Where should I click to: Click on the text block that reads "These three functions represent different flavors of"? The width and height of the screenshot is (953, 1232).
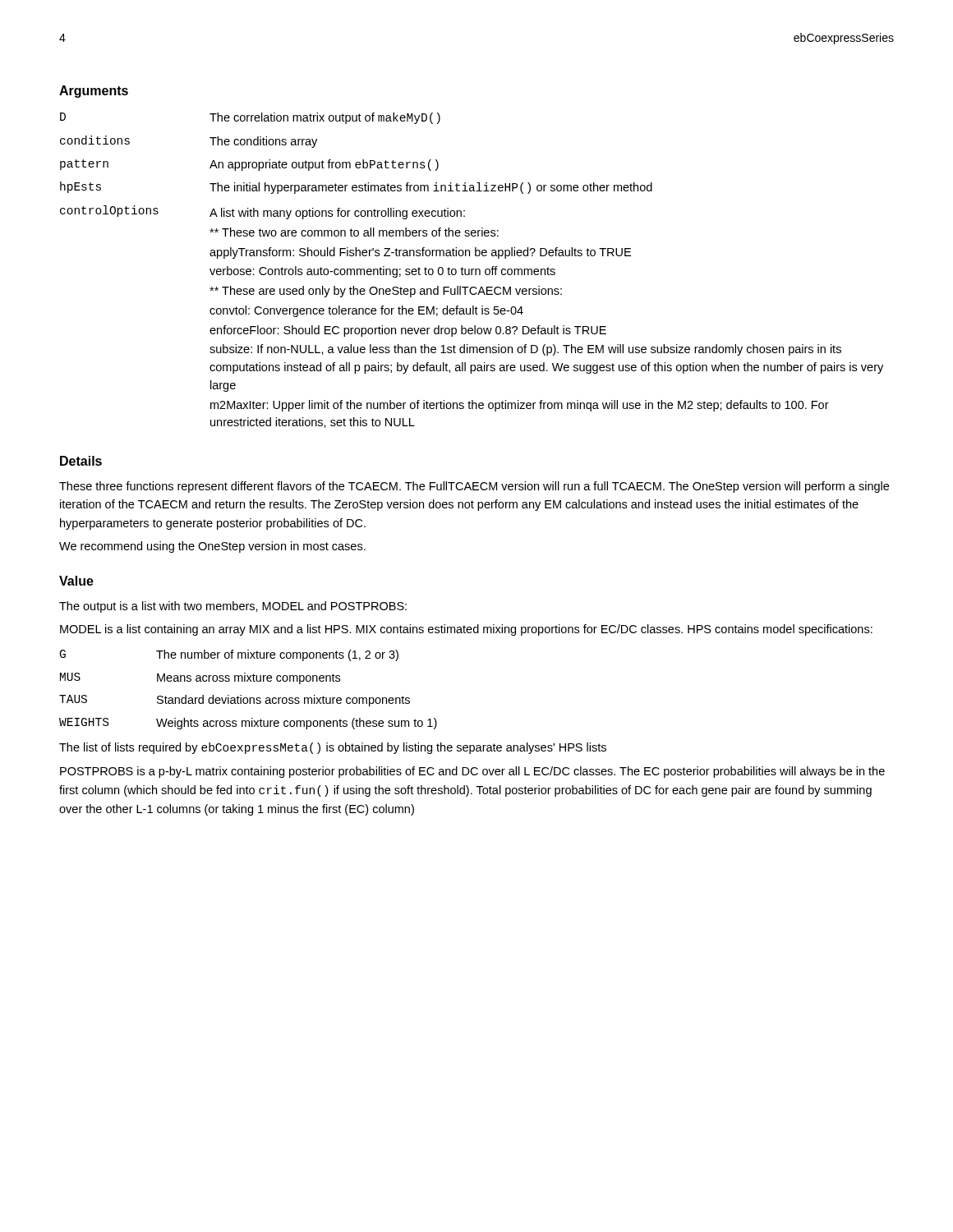[474, 505]
